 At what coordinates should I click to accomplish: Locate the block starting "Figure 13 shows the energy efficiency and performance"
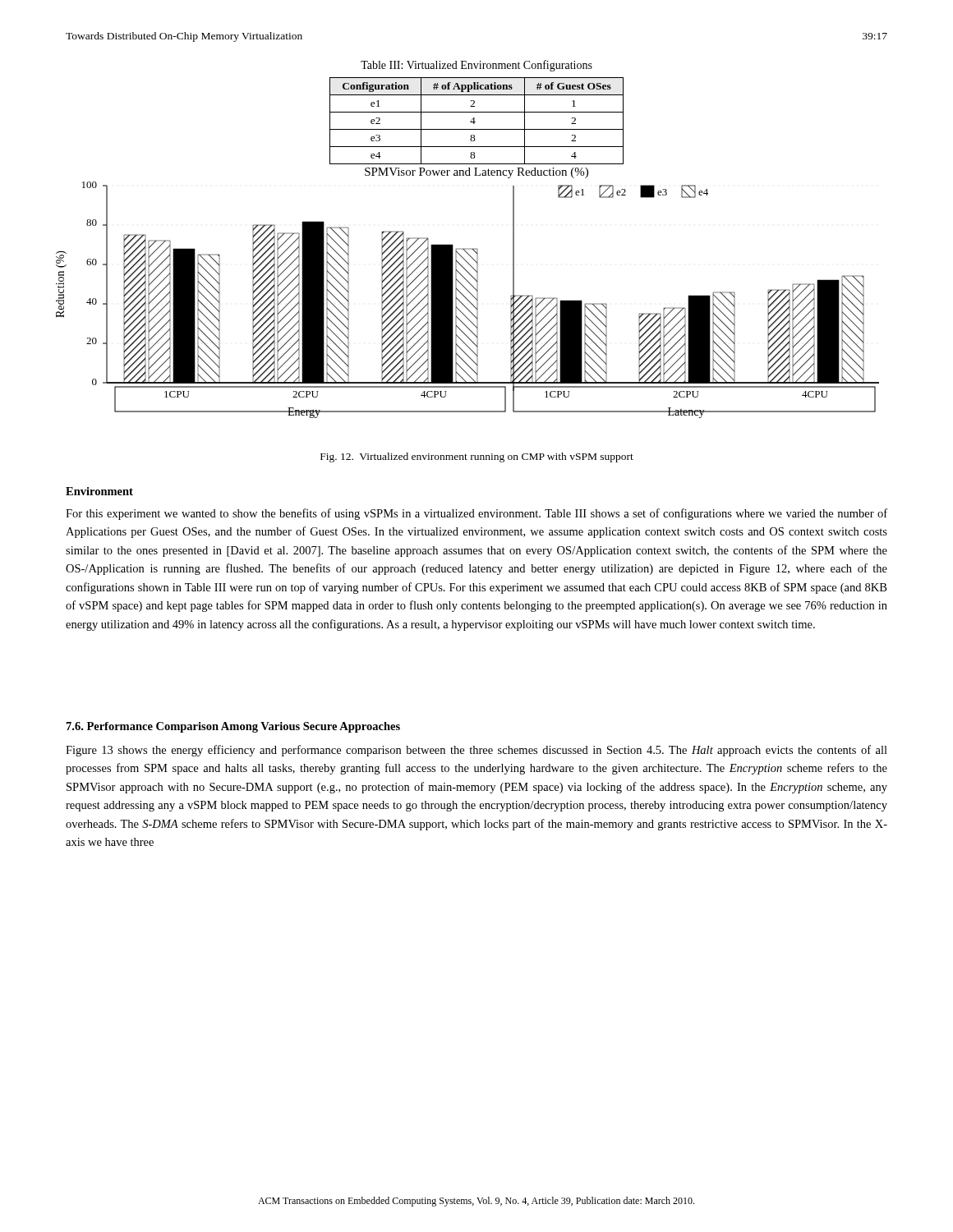point(476,796)
